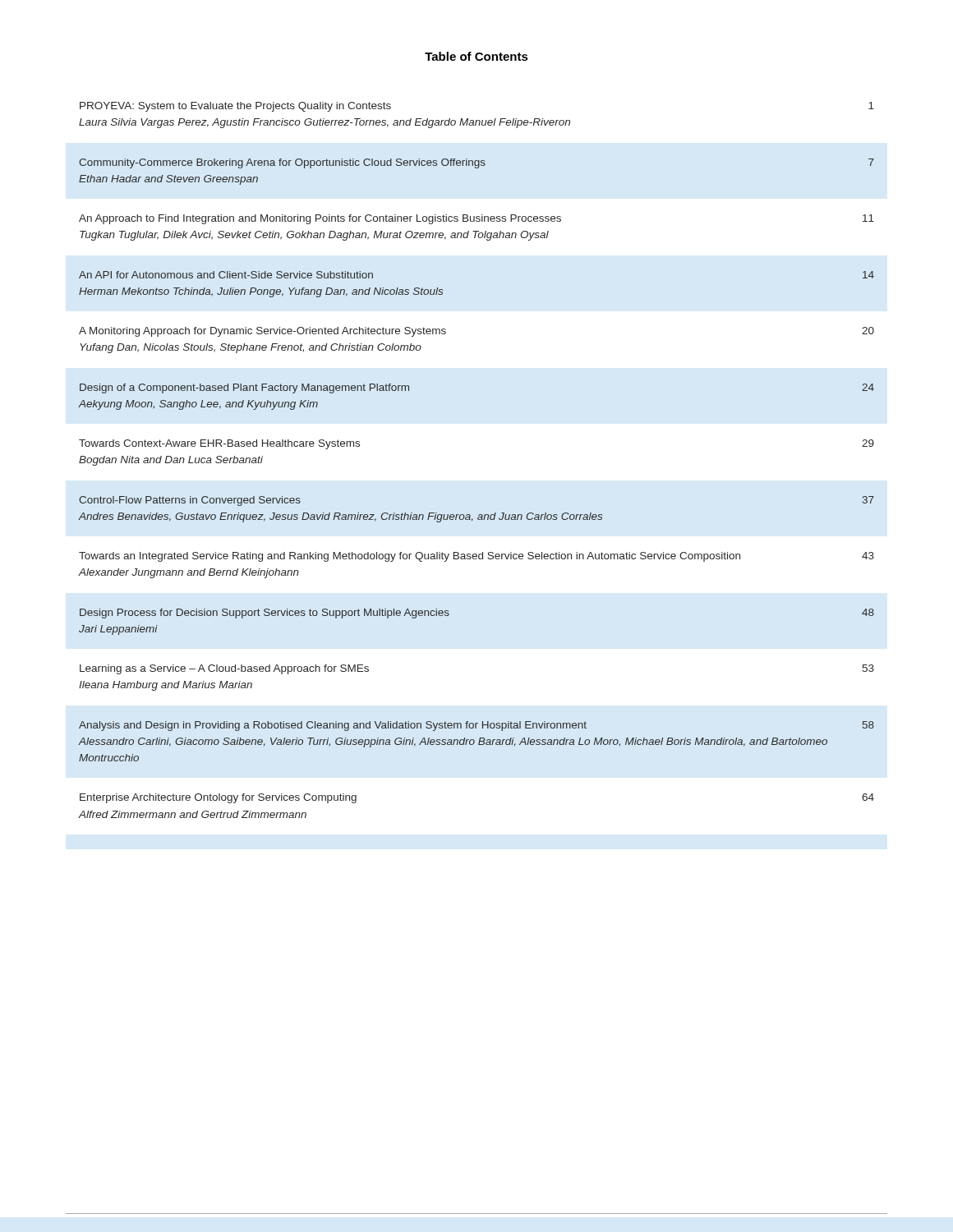Select the list item with the text "An API for Autonomous and Client-Side Service"
The height and width of the screenshot is (1232, 953).
click(227, 275)
